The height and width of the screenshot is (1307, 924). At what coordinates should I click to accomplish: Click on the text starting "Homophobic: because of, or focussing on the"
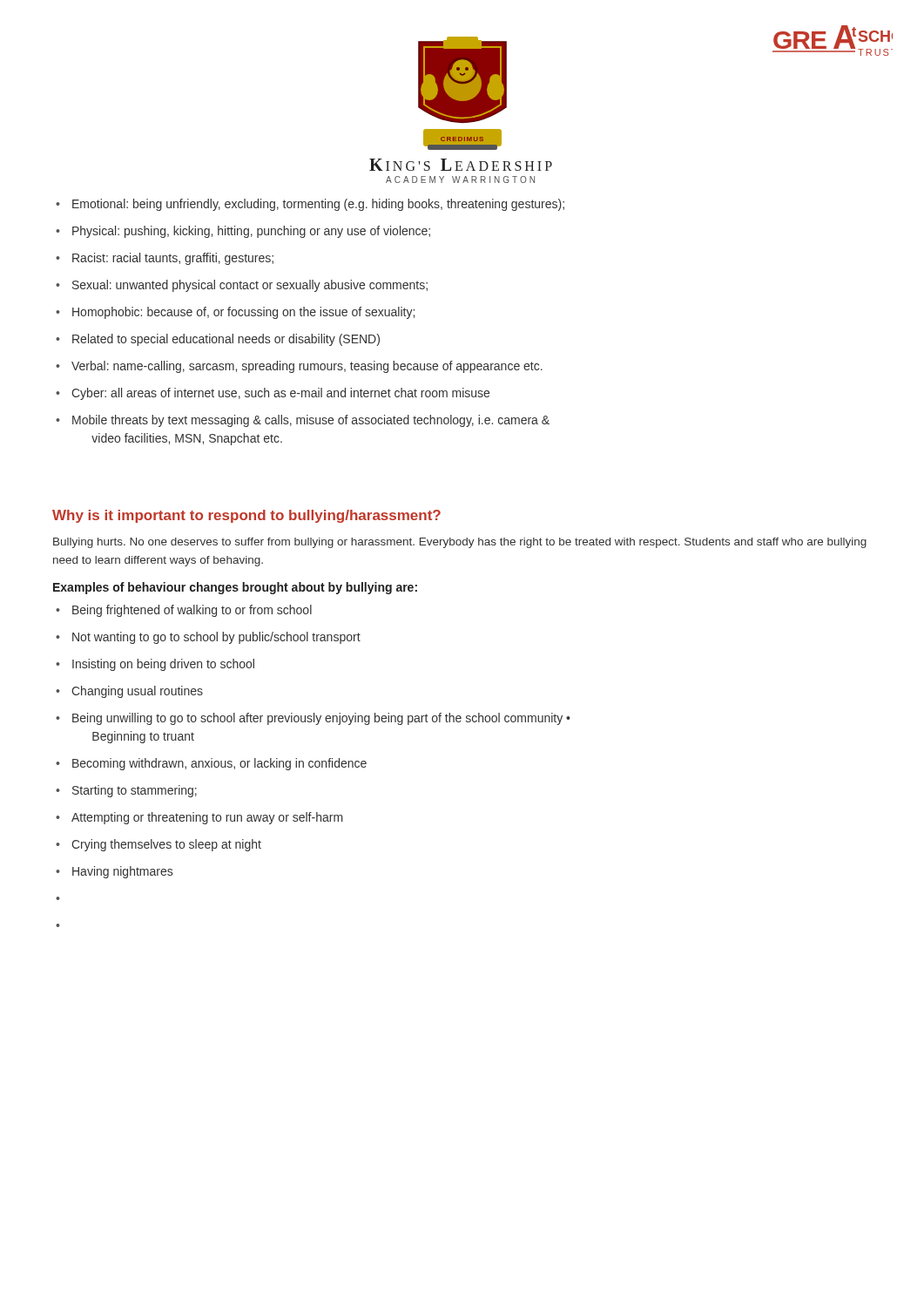pyautogui.click(x=244, y=312)
